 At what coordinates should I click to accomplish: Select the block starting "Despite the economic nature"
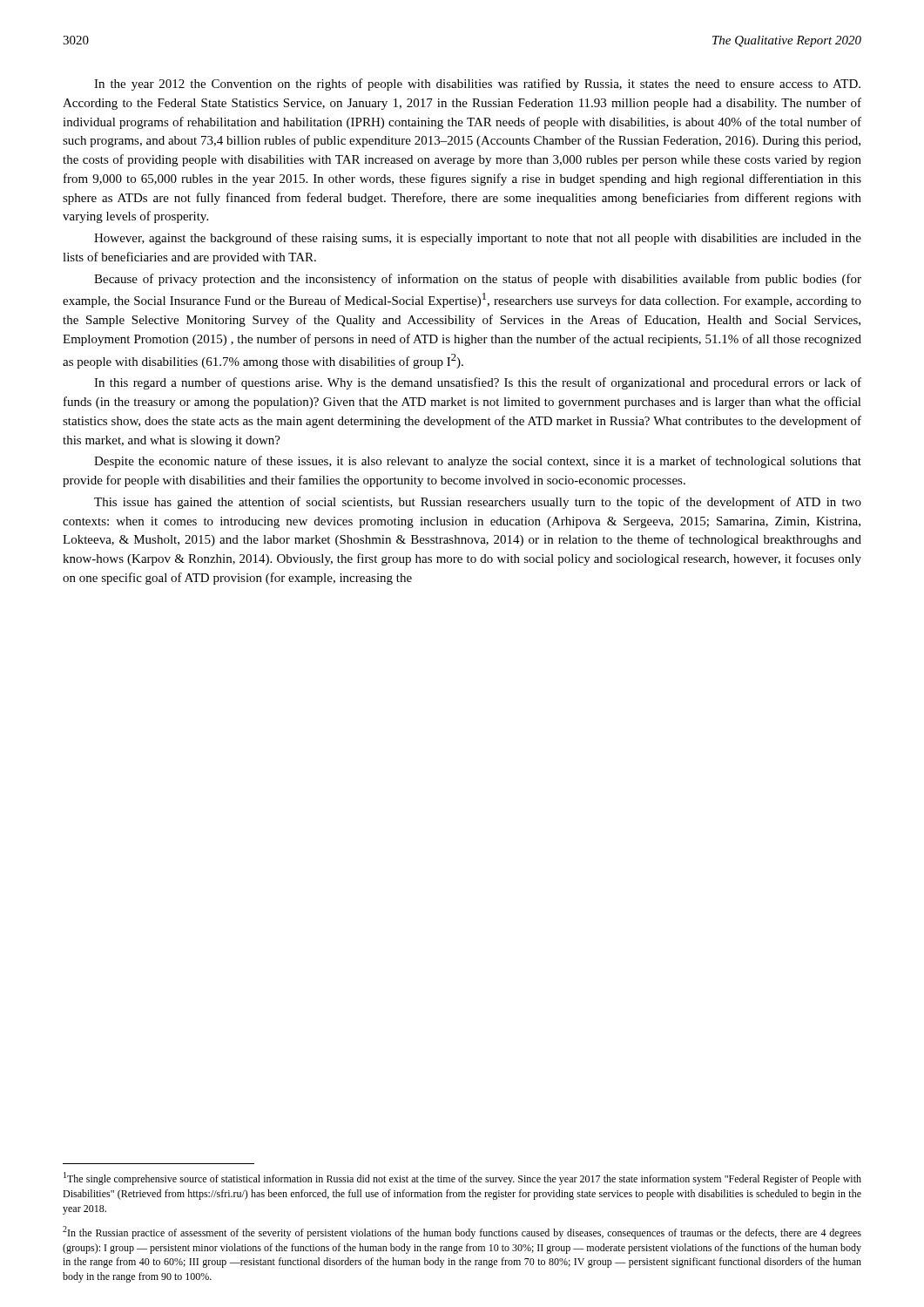462,471
